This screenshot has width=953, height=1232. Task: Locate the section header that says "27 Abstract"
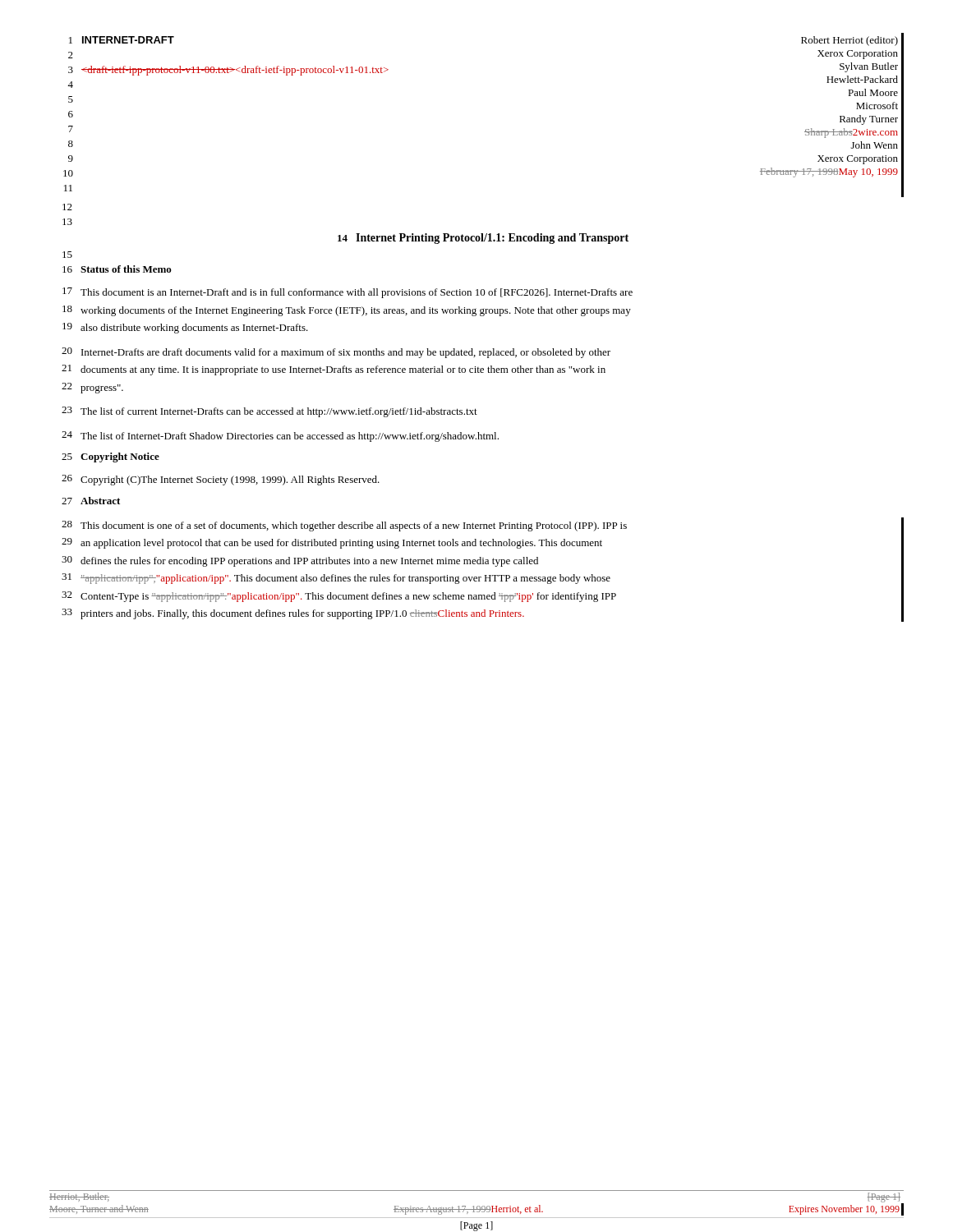[x=91, y=501]
